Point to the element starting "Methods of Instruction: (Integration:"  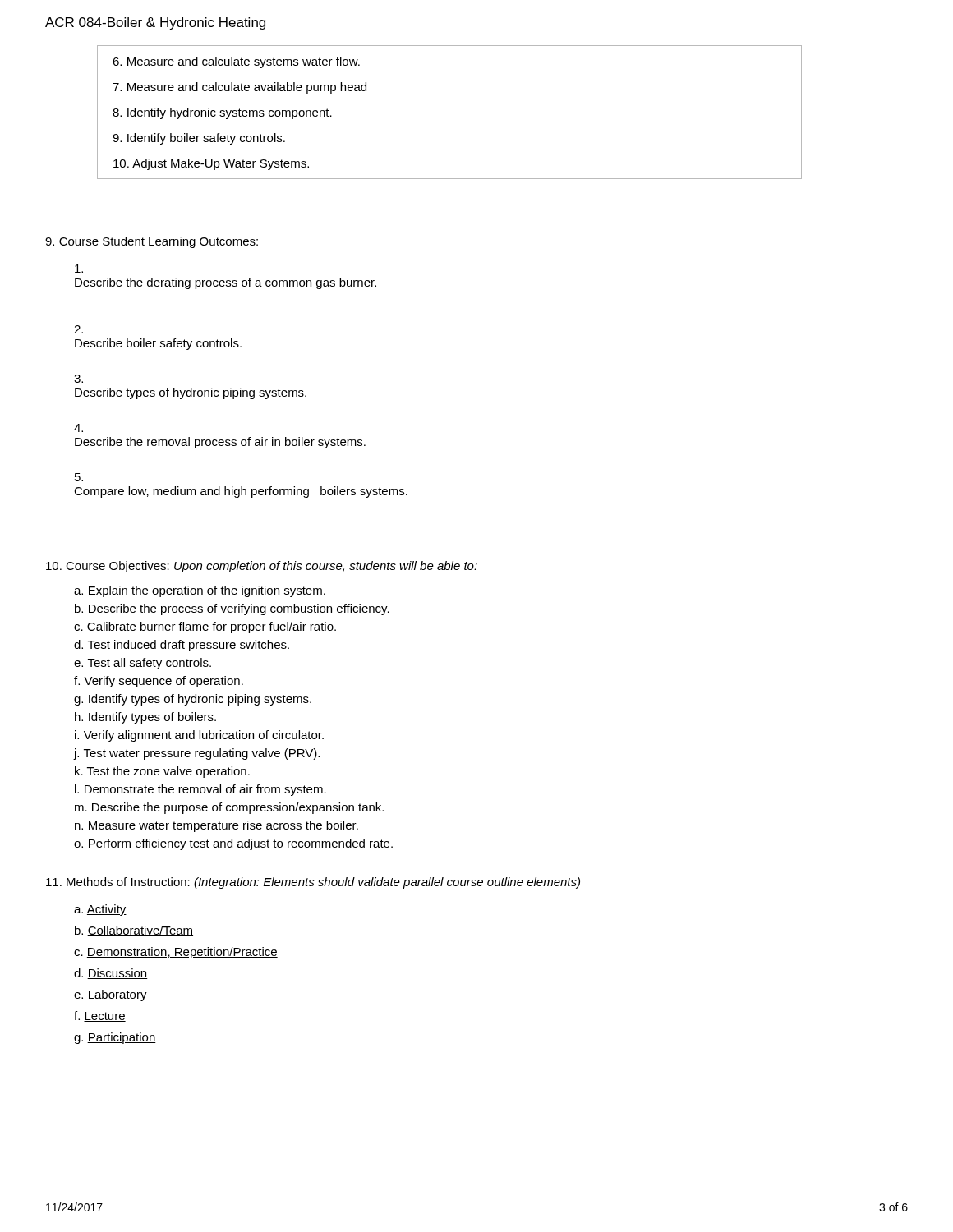[313, 882]
